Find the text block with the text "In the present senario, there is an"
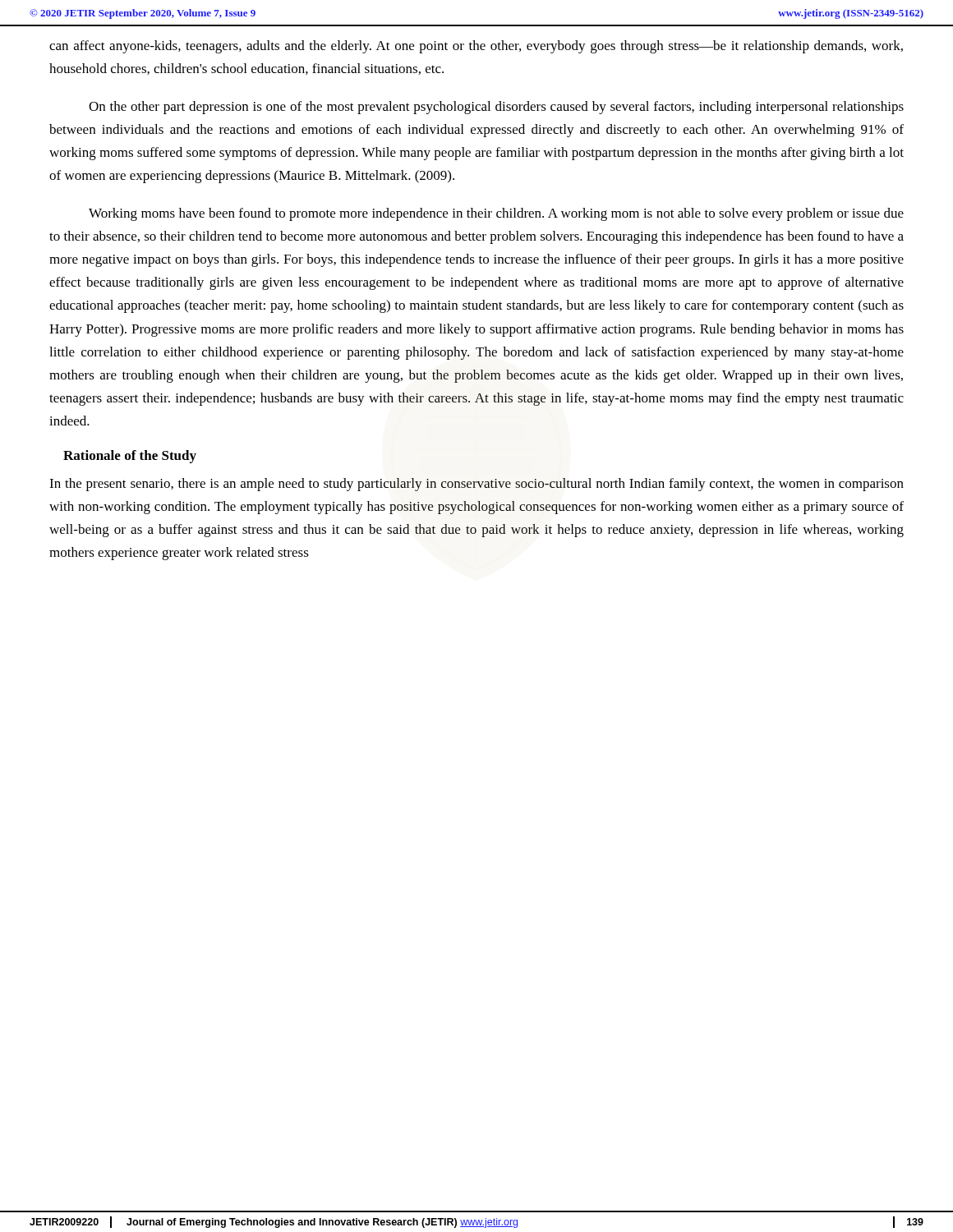 476,518
